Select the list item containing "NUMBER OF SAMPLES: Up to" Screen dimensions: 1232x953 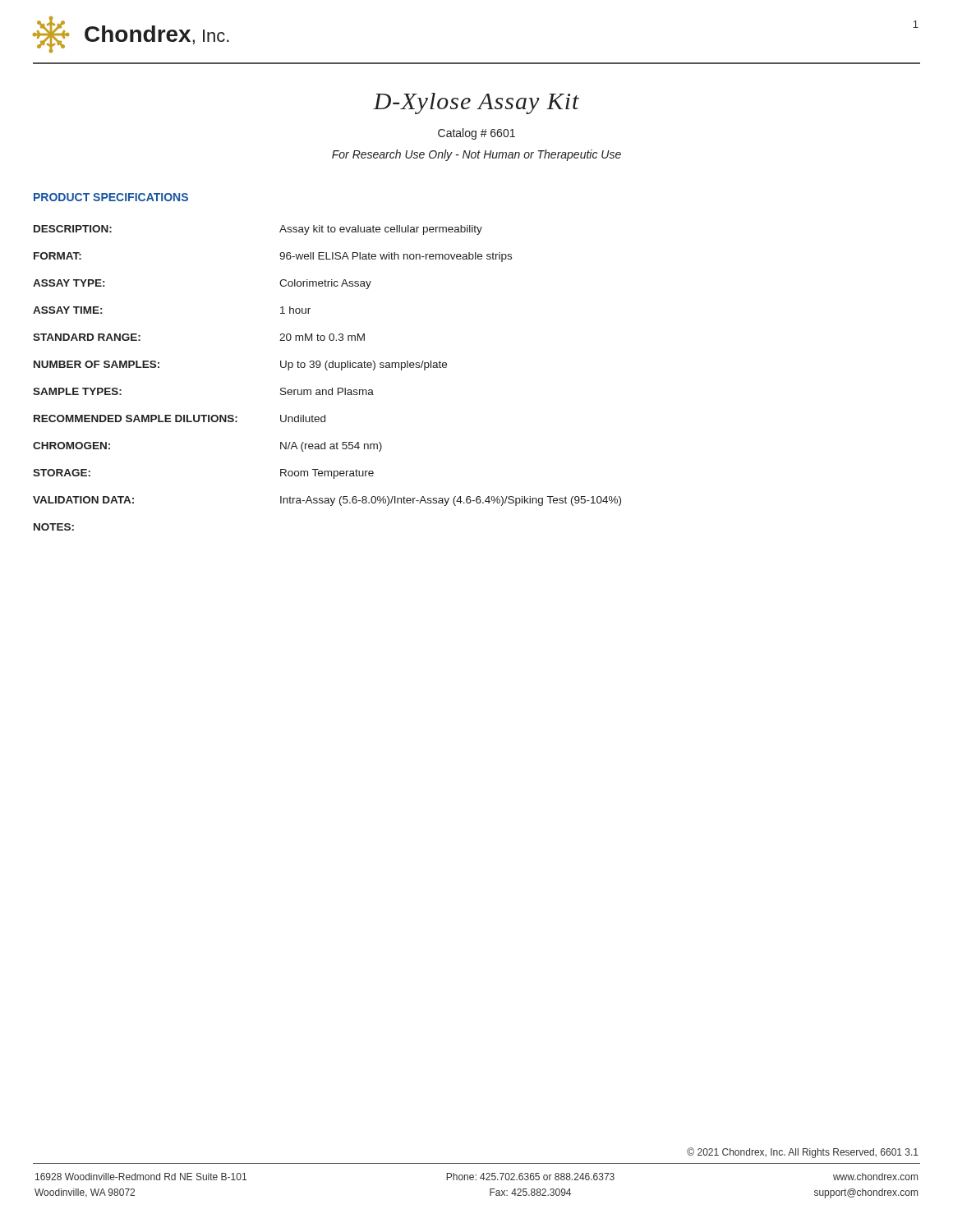(x=97, y=365)
